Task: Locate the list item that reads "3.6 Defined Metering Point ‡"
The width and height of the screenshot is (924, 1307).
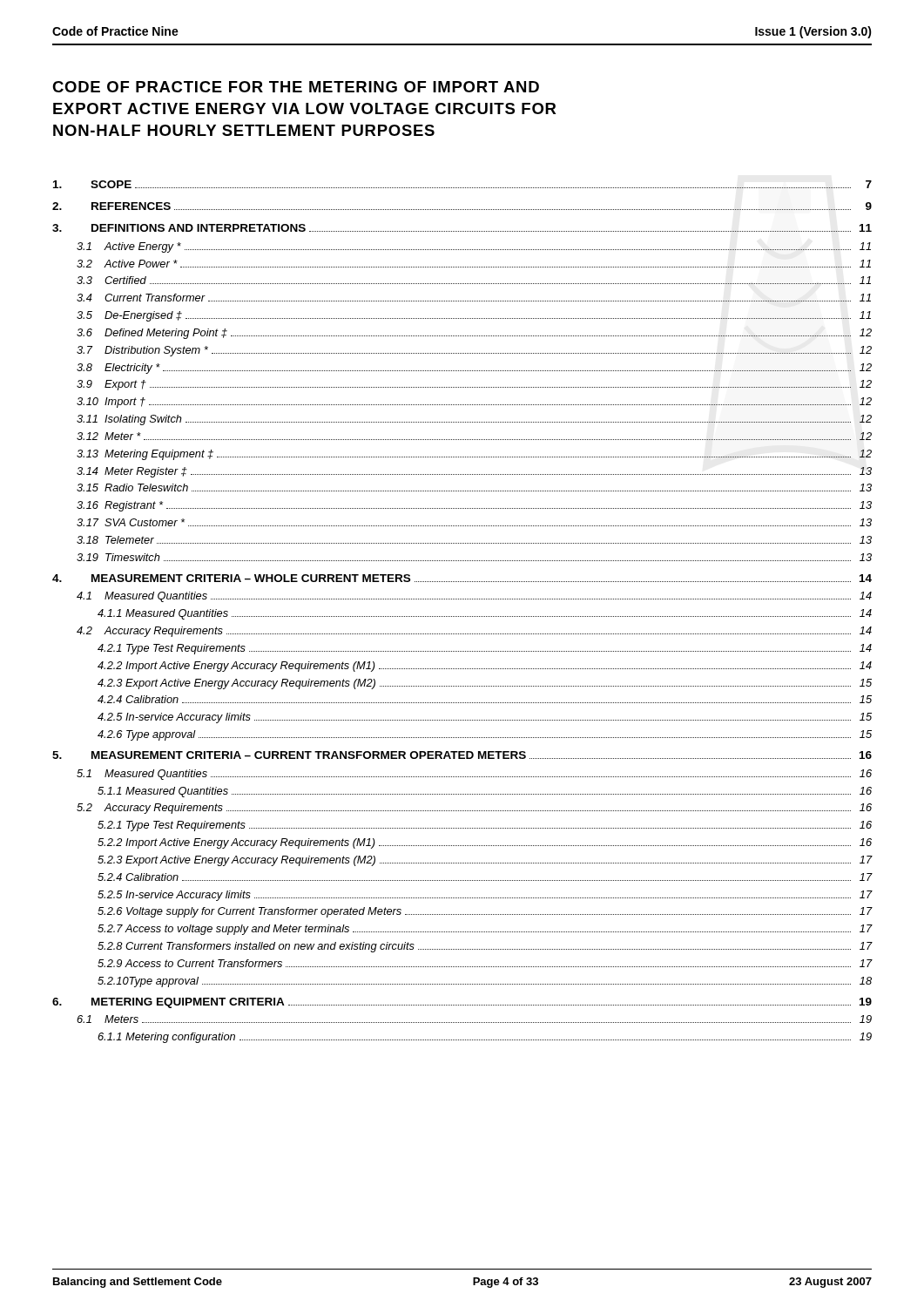Action: coord(474,333)
